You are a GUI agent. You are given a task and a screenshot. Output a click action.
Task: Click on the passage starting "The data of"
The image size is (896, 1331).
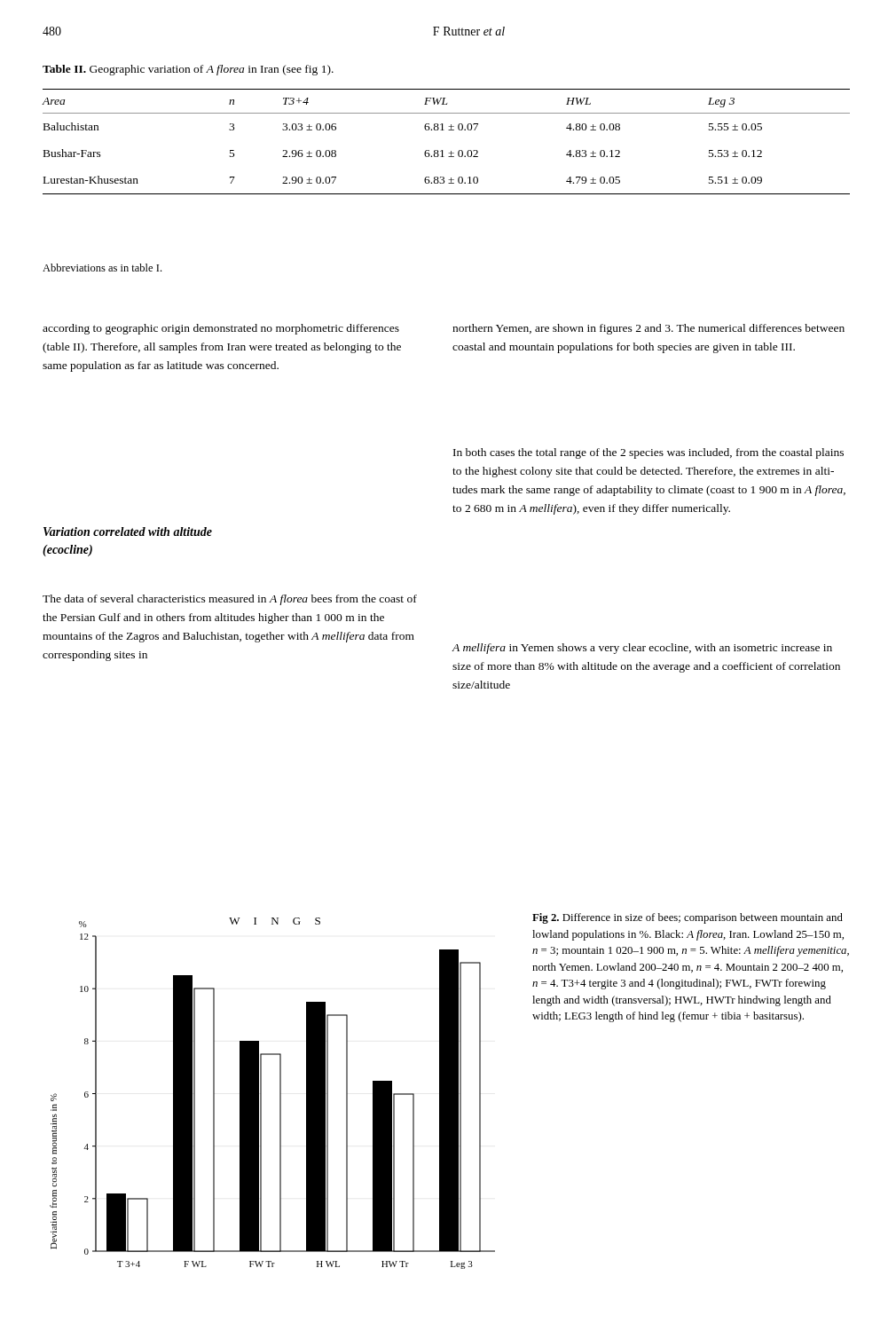tap(230, 626)
